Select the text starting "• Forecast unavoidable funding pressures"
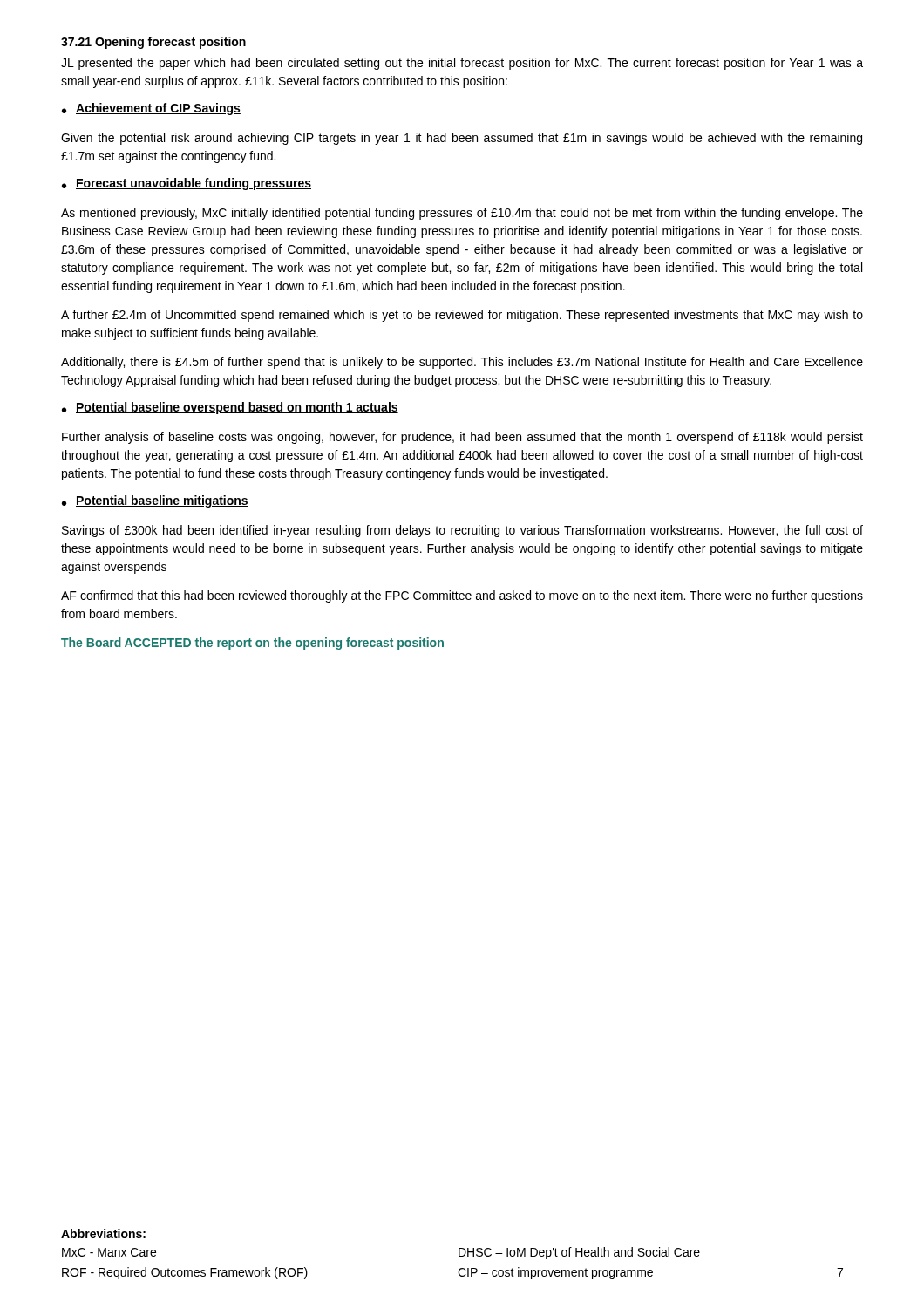The width and height of the screenshot is (924, 1308). pyautogui.click(x=187, y=184)
